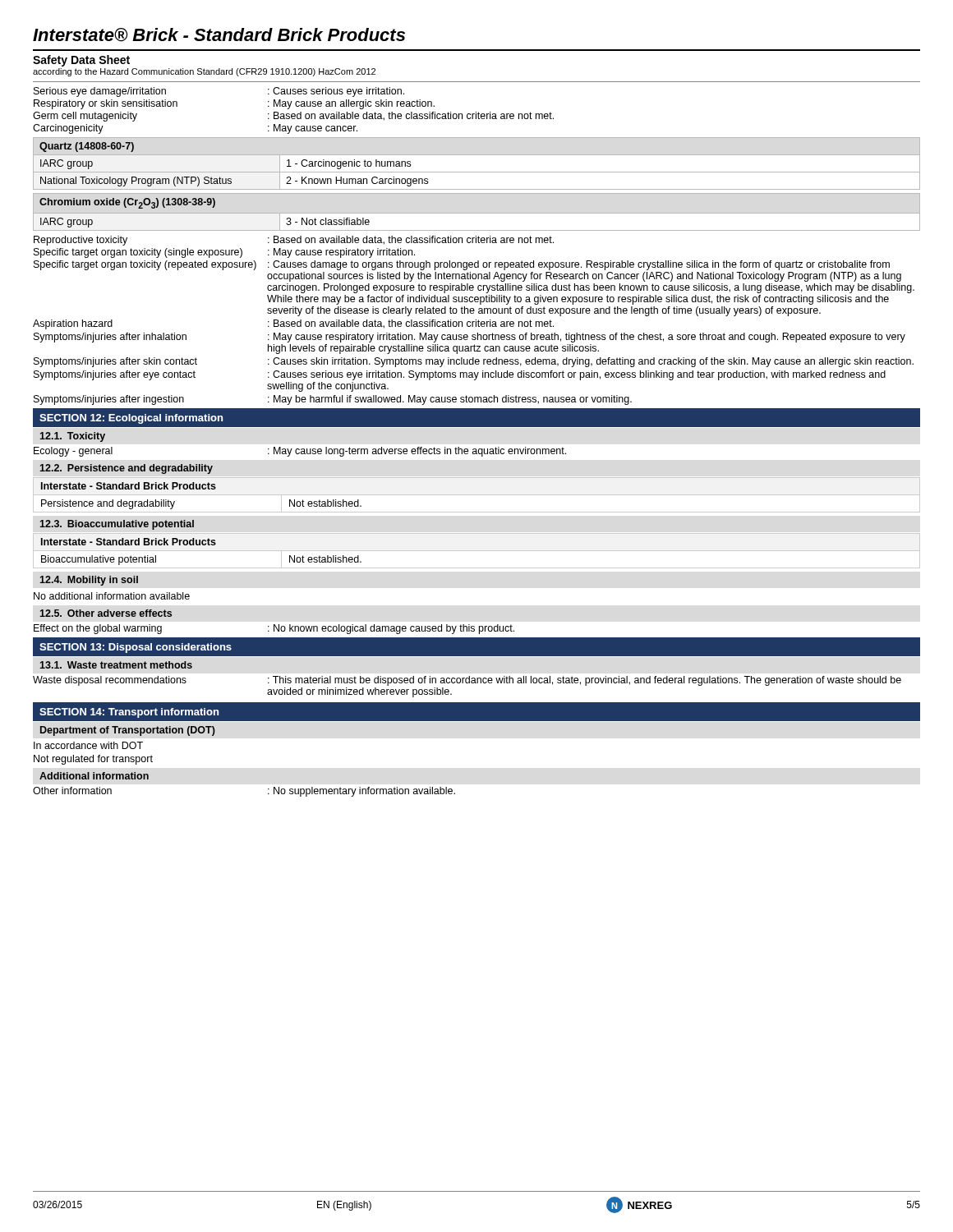Locate the text "SECTION 13: Disposal considerations"
953x1232 pixels.
tap(136, 646)
